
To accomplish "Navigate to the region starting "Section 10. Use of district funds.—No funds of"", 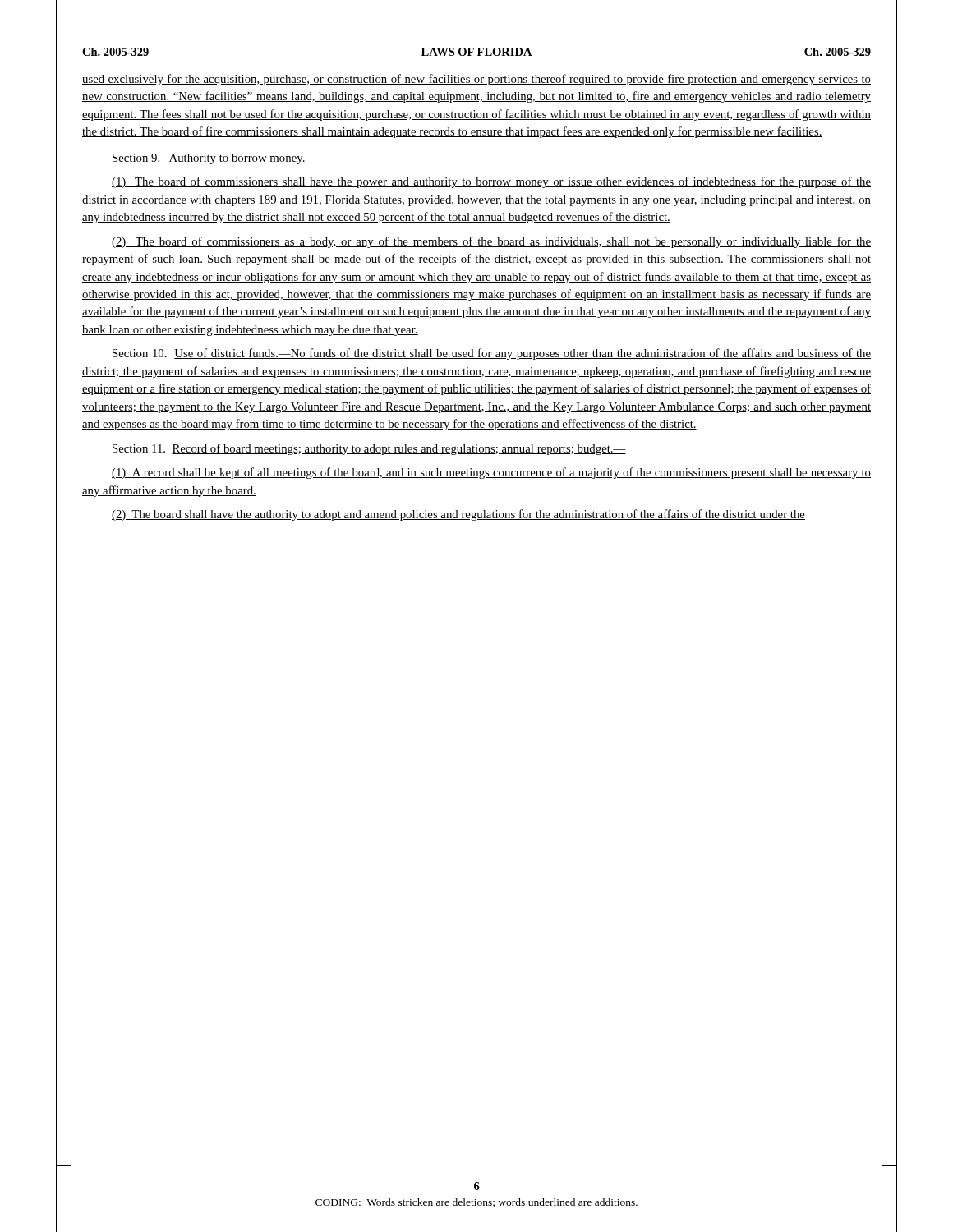I will coord(476,389).
